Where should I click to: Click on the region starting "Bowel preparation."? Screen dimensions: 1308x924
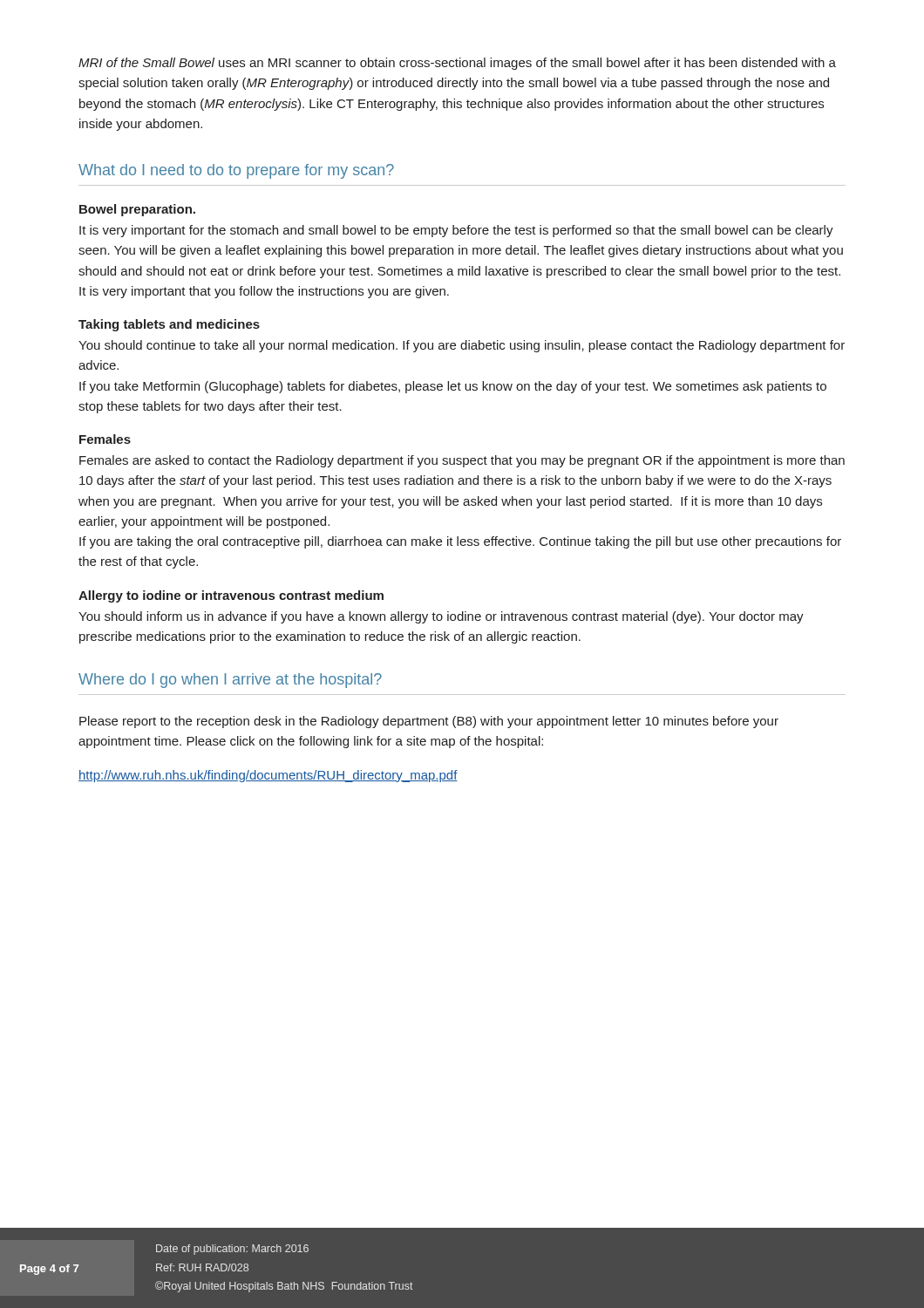click(x=137, y=209)
